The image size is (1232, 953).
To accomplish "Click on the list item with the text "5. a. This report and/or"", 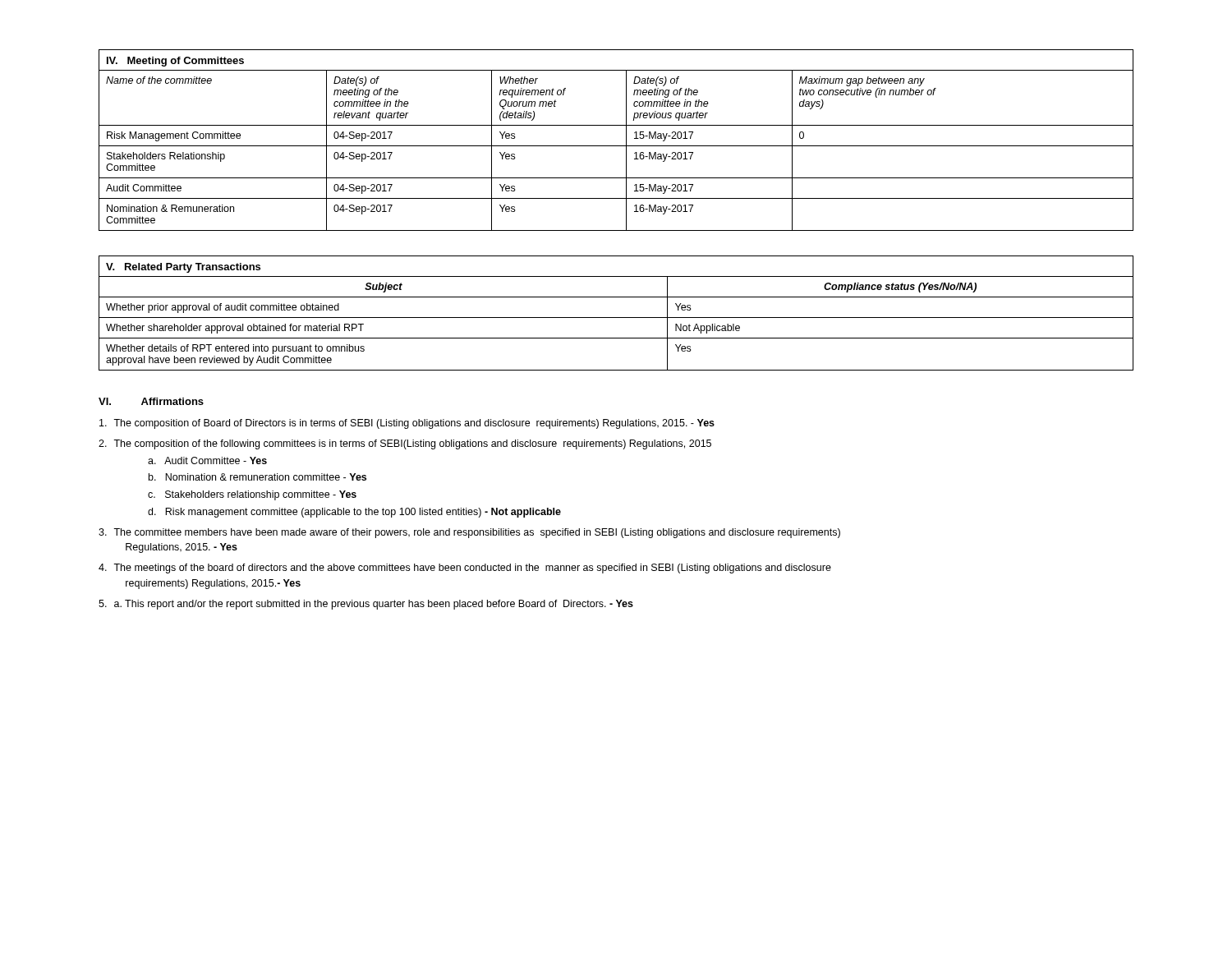I will (x=366, y=604).
